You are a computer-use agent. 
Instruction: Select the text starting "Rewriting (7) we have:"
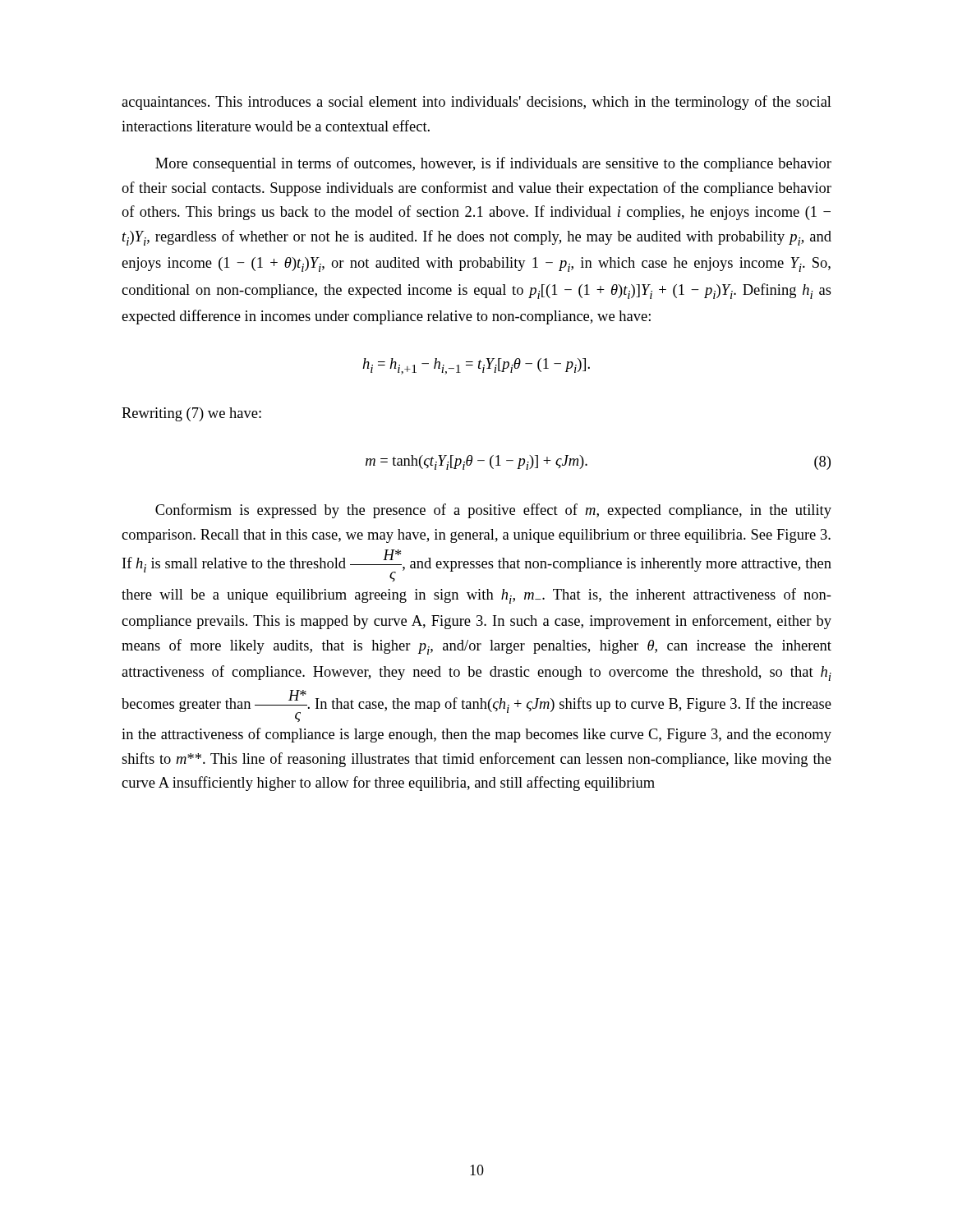(192, 413)
